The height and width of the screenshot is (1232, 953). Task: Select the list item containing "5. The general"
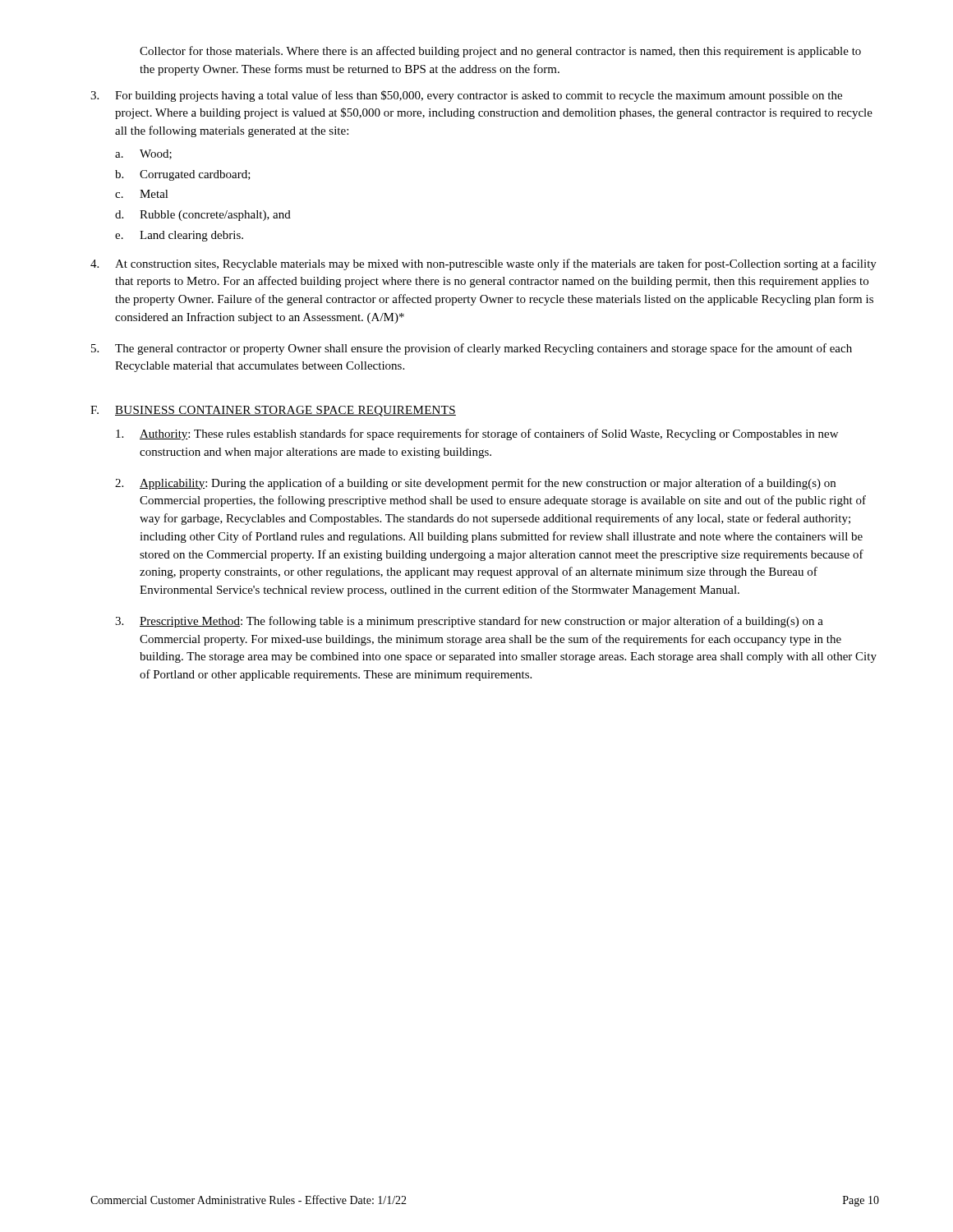coord(485,360)
